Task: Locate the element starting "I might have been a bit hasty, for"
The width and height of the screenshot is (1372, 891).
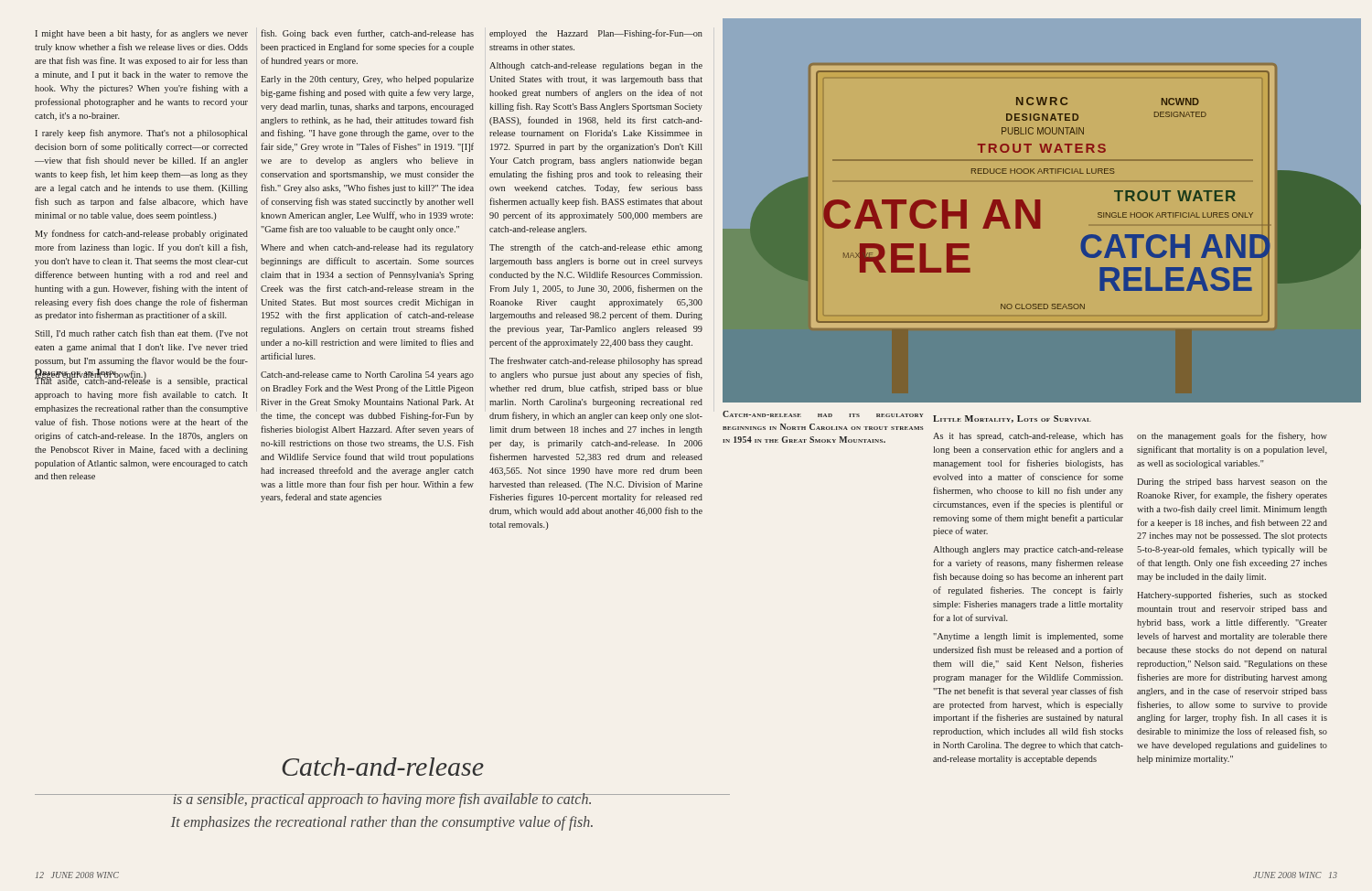Action: (141, 205)
